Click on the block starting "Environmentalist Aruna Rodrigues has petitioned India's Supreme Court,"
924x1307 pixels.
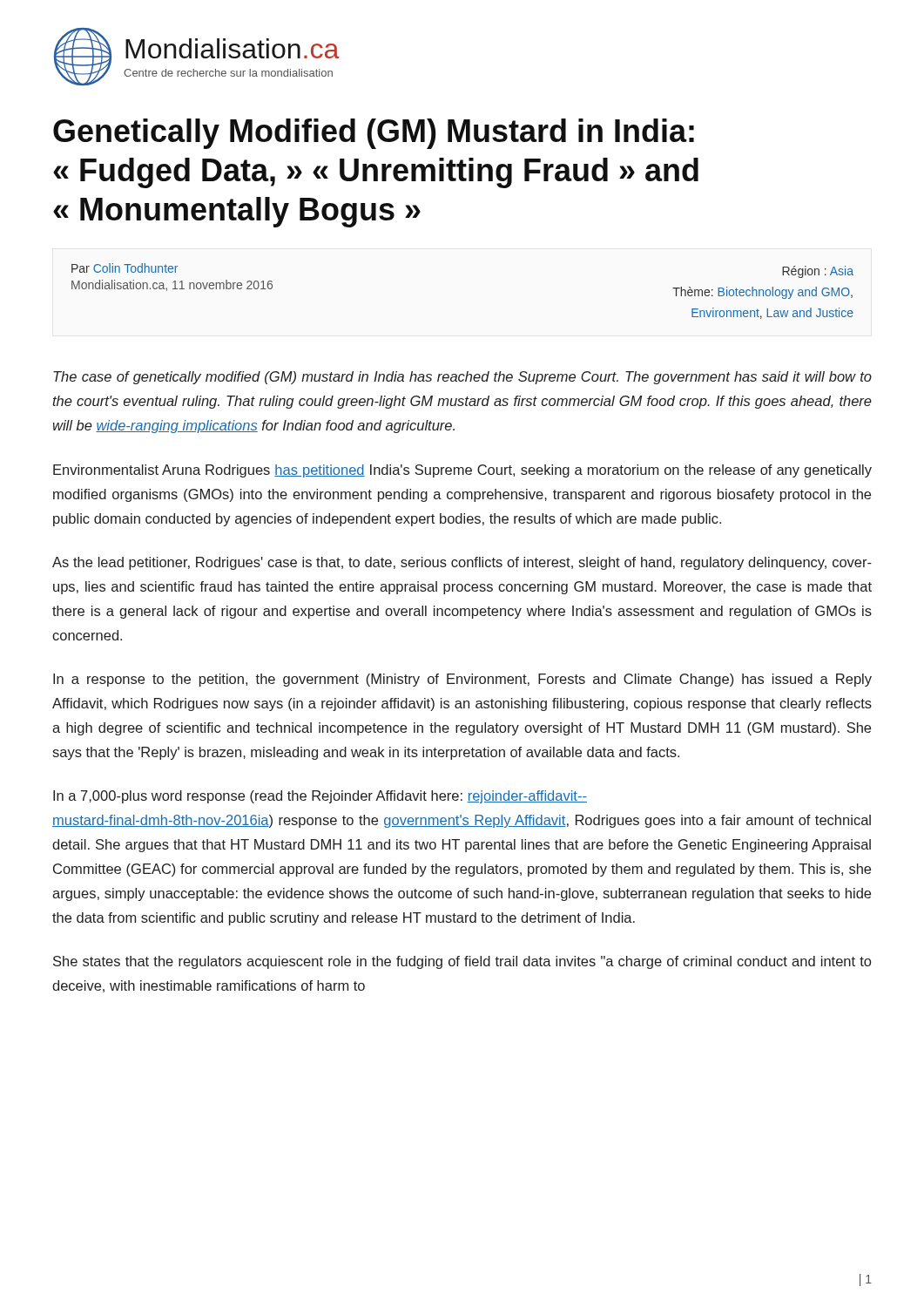(462, 494)
